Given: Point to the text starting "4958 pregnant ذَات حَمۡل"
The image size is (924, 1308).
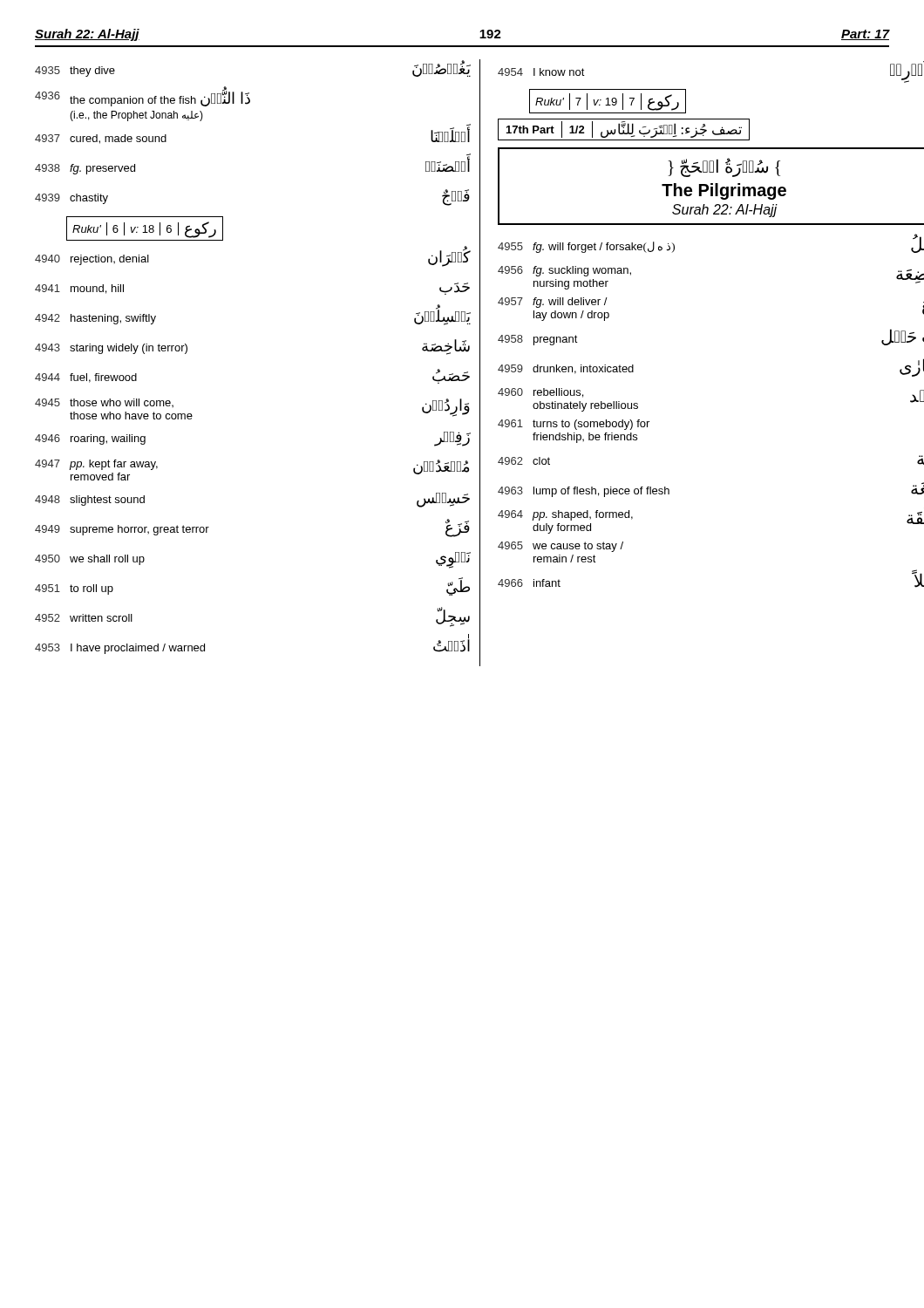Looking at the screenshot, I should (x=536, y=337).
